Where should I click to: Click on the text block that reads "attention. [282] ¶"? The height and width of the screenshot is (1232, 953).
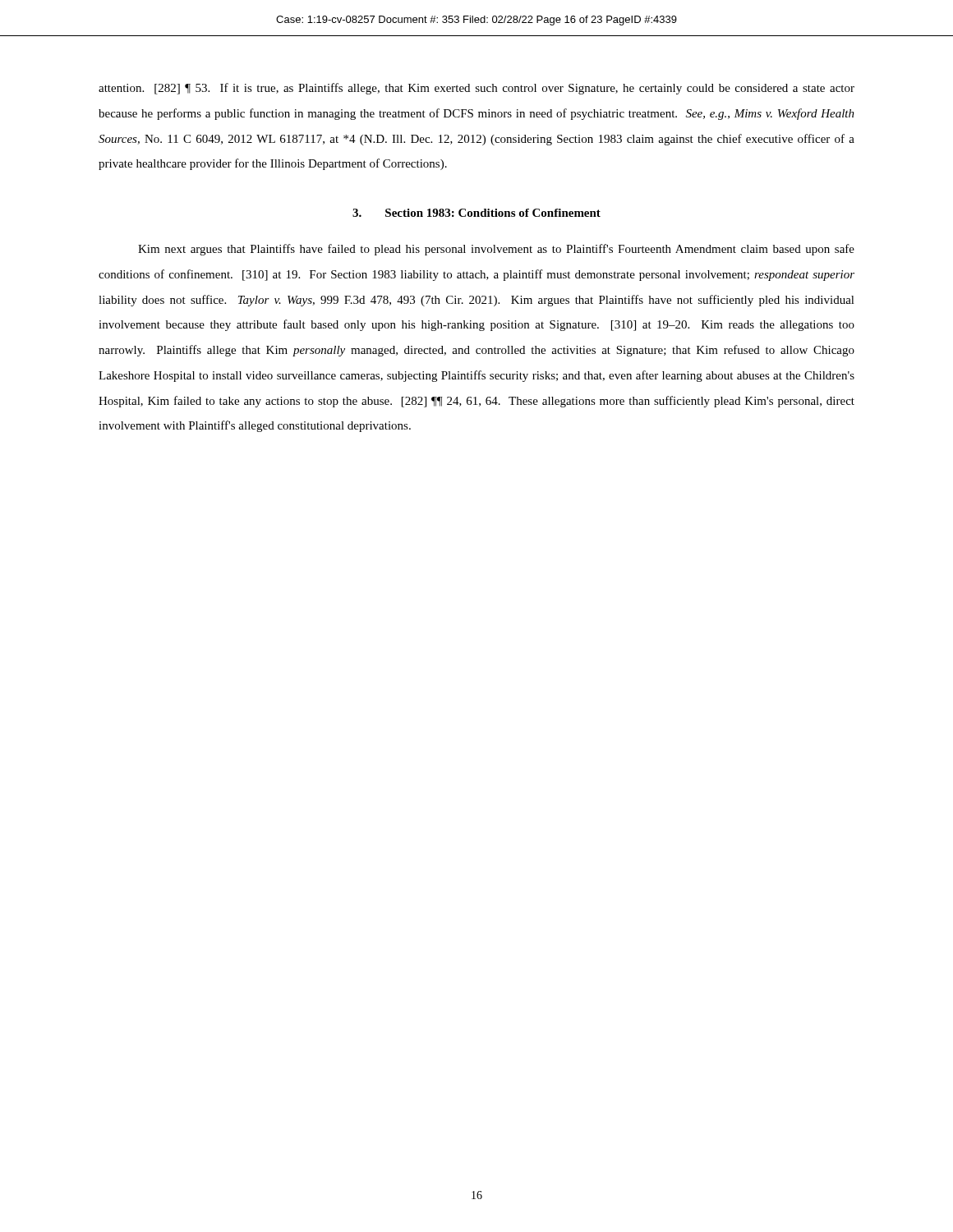point(476,126)
